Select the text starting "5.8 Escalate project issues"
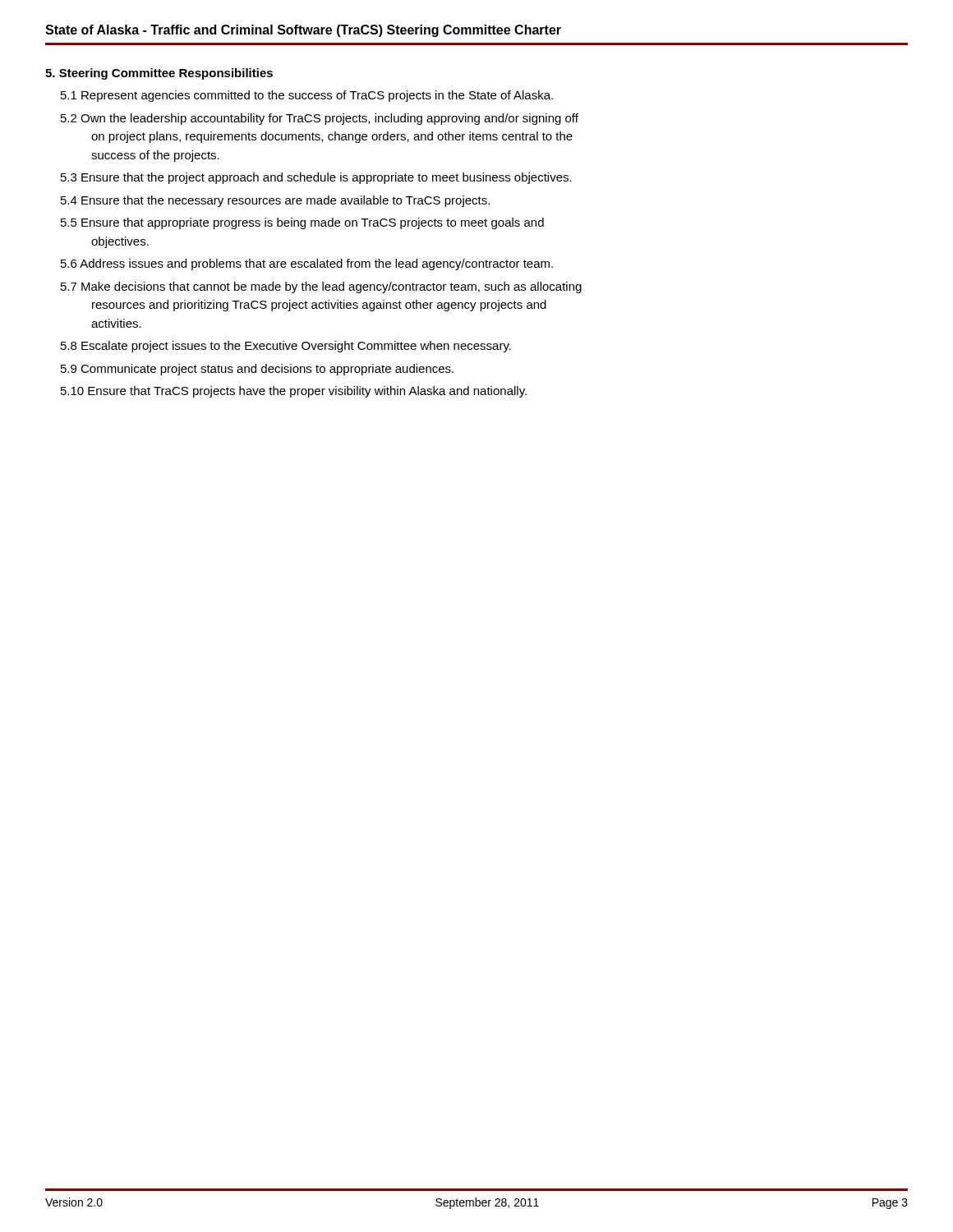 pos(286,345)
